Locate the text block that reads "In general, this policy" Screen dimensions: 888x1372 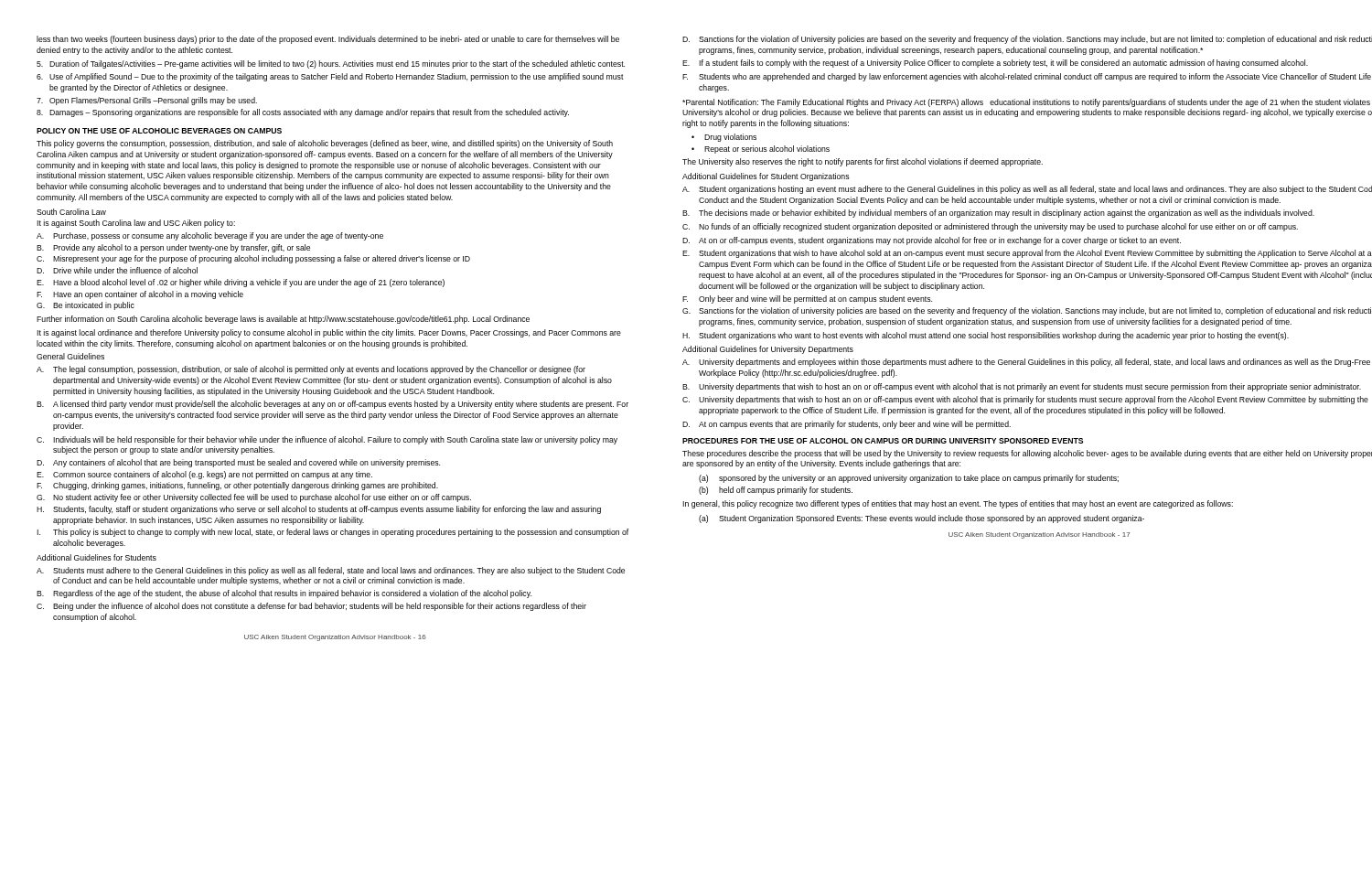tap(958, 504)
